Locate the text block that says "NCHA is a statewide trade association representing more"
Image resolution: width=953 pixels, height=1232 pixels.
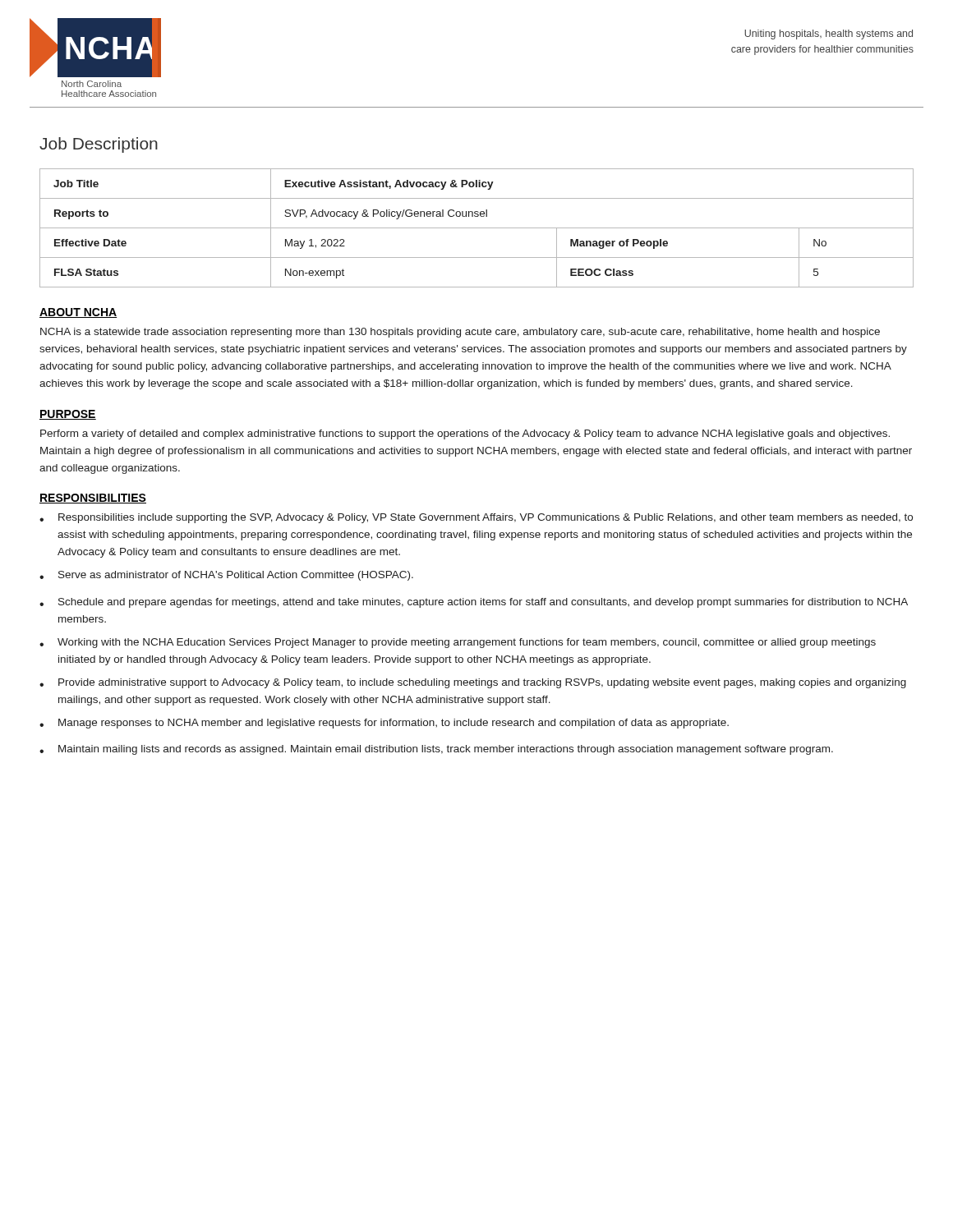pos(473,357)
